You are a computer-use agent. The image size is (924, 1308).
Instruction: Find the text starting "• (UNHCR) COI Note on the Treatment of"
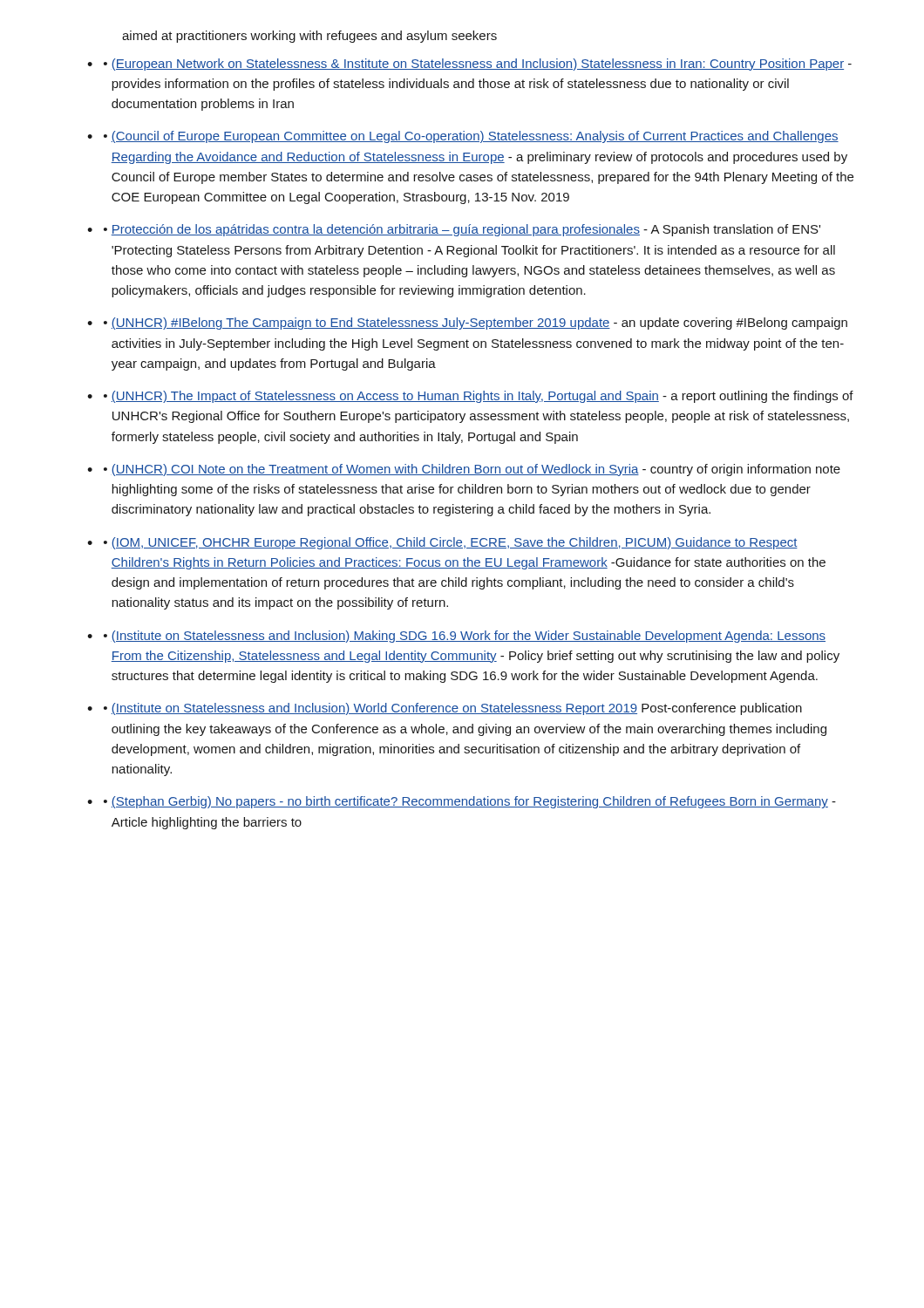click(479, 489)
